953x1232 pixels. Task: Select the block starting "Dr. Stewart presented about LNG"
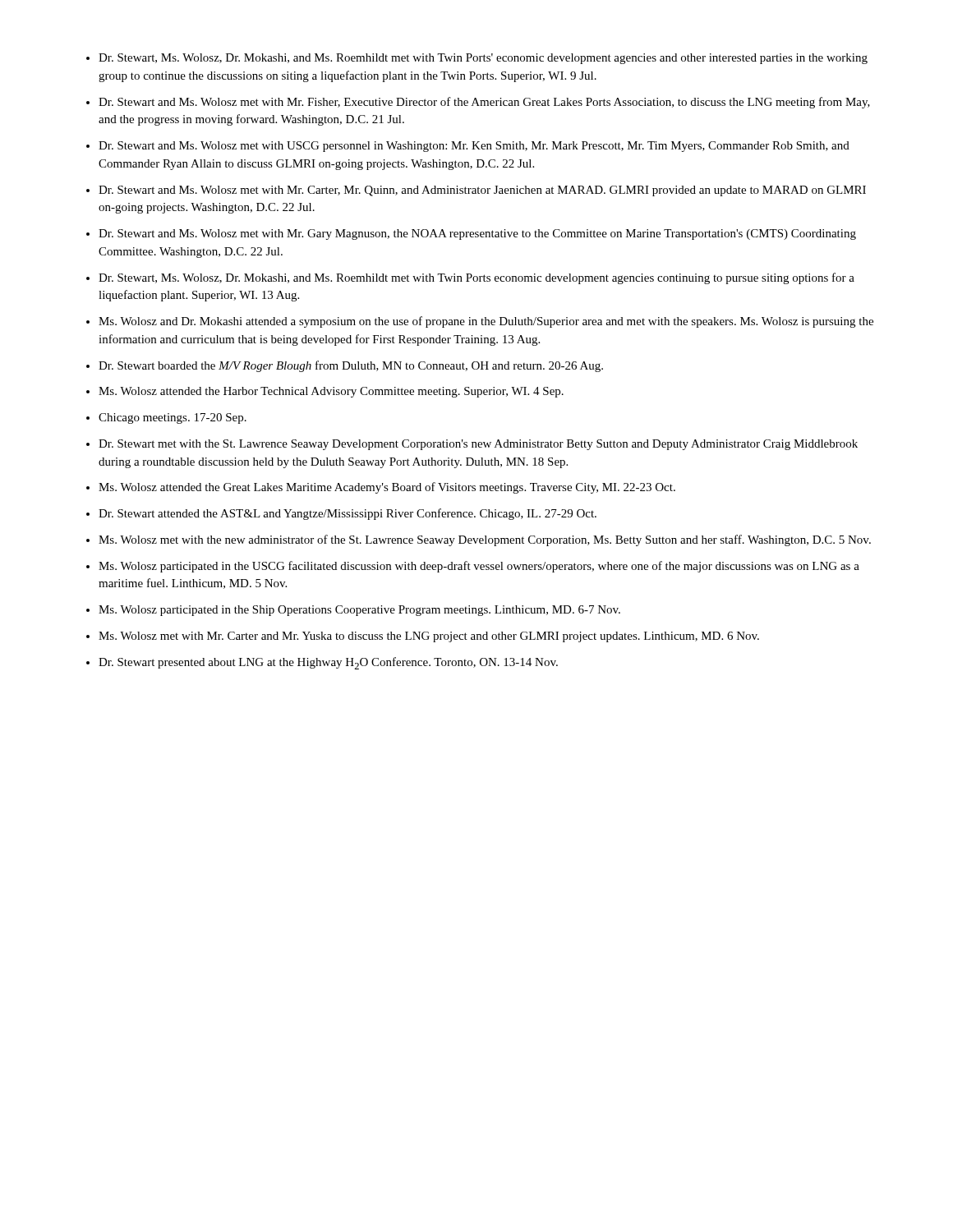328,663
